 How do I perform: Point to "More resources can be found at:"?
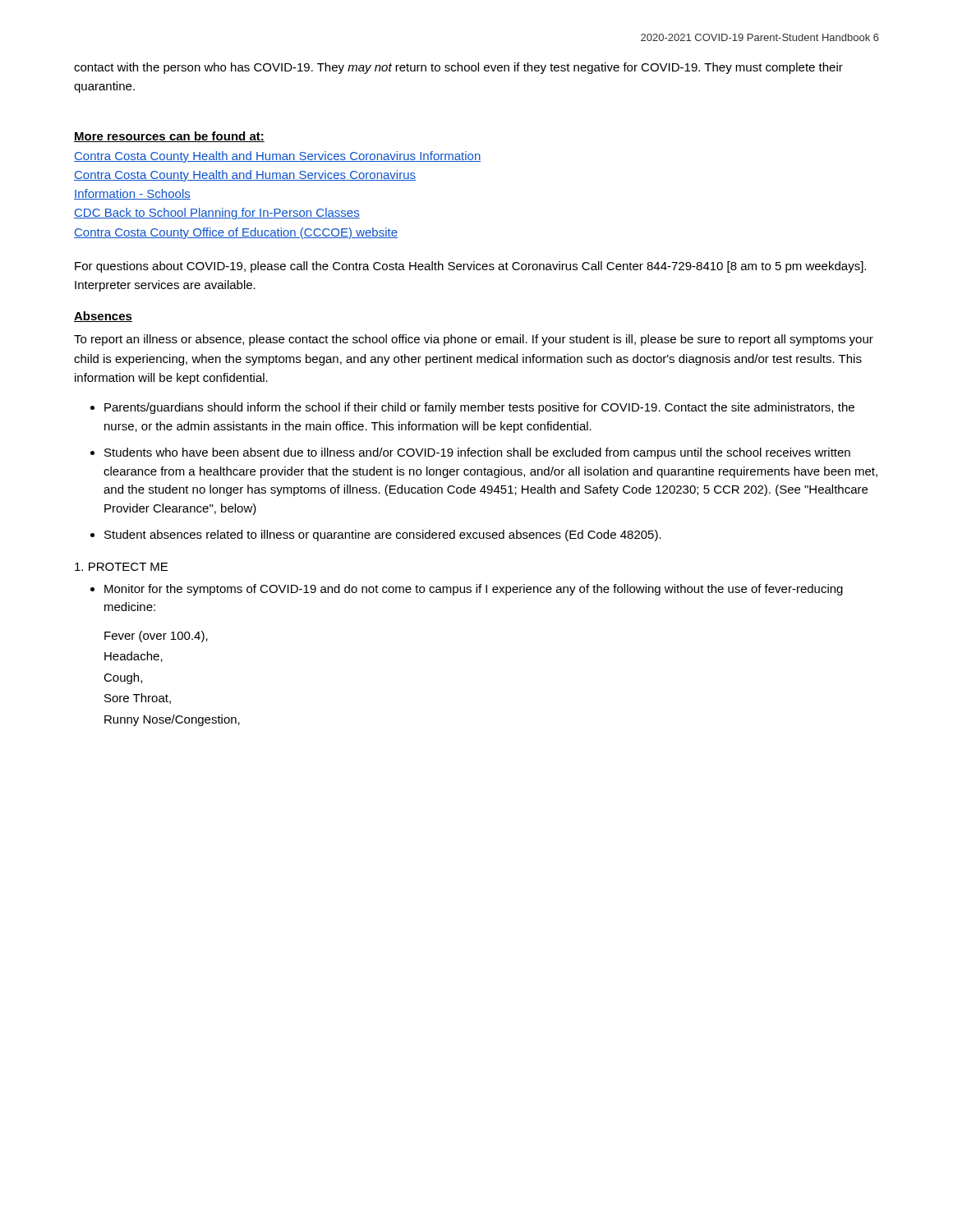[x=169, y=136]
